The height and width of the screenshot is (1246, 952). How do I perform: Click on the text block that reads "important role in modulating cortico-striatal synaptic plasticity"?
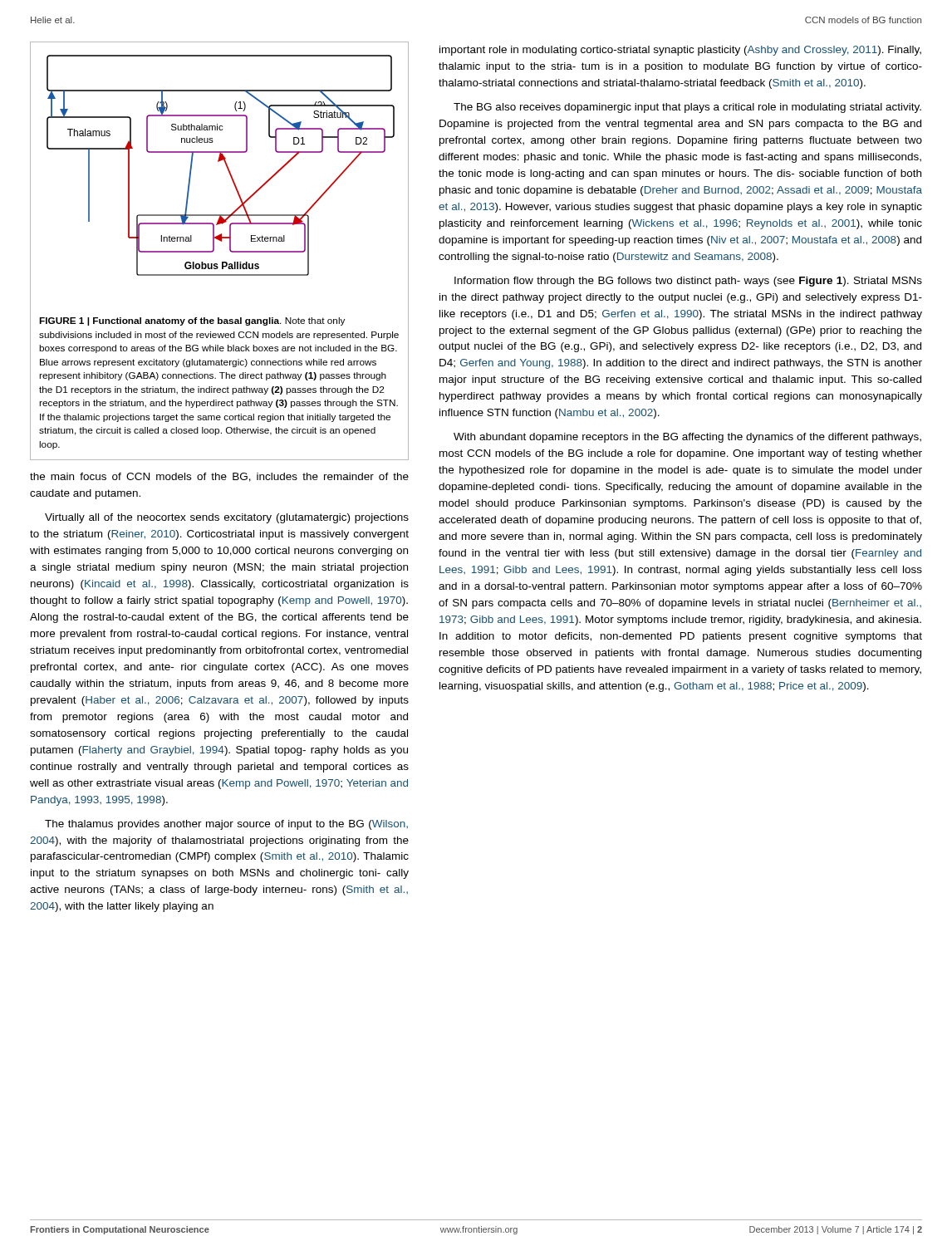680,368
